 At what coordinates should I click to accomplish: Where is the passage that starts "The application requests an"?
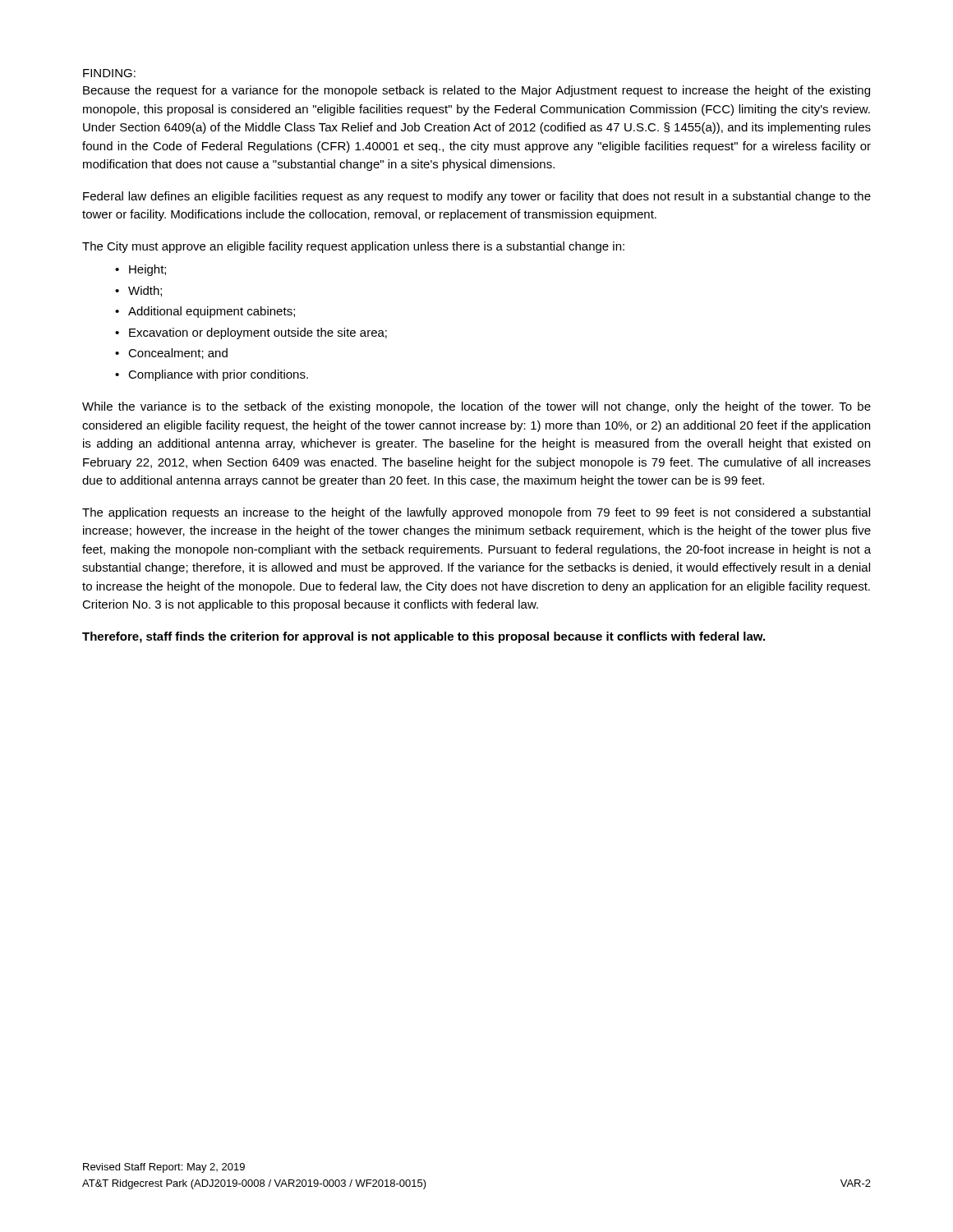(x=476, y=558)
